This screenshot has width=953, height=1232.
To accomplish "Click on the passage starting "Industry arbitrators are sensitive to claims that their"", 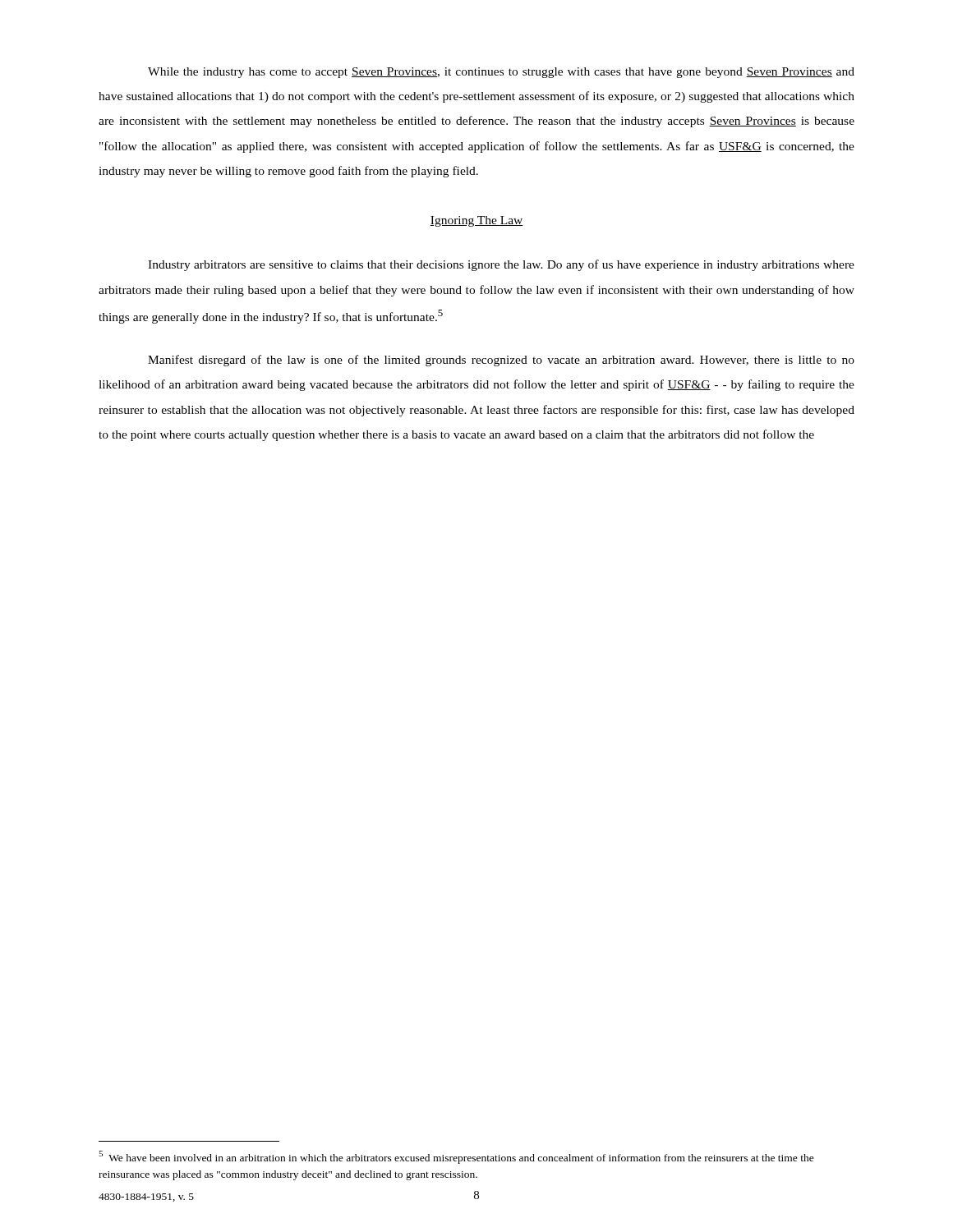I will coord(476,291).
